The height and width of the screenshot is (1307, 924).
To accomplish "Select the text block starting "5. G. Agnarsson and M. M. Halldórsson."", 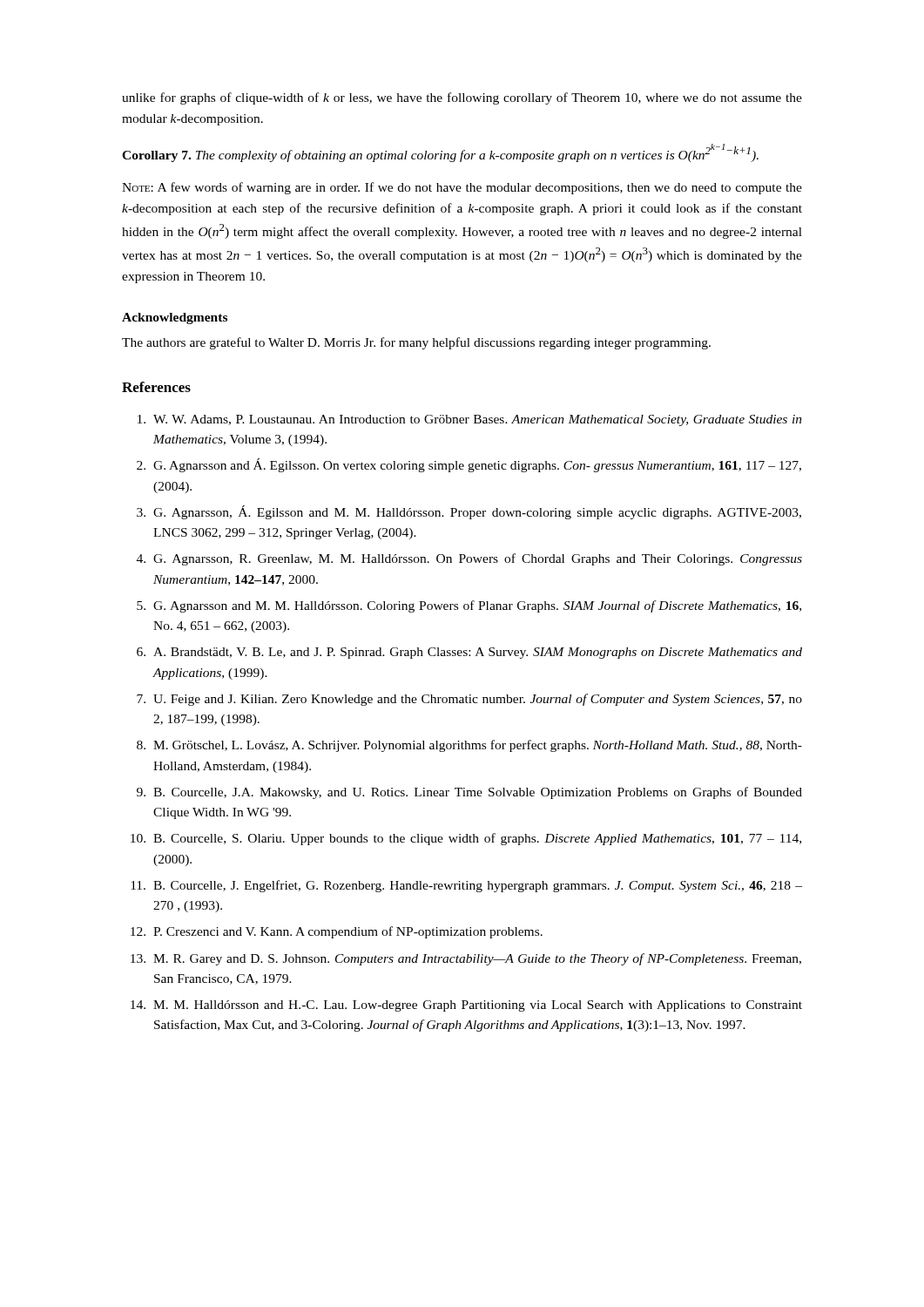I will click(462, 615).
